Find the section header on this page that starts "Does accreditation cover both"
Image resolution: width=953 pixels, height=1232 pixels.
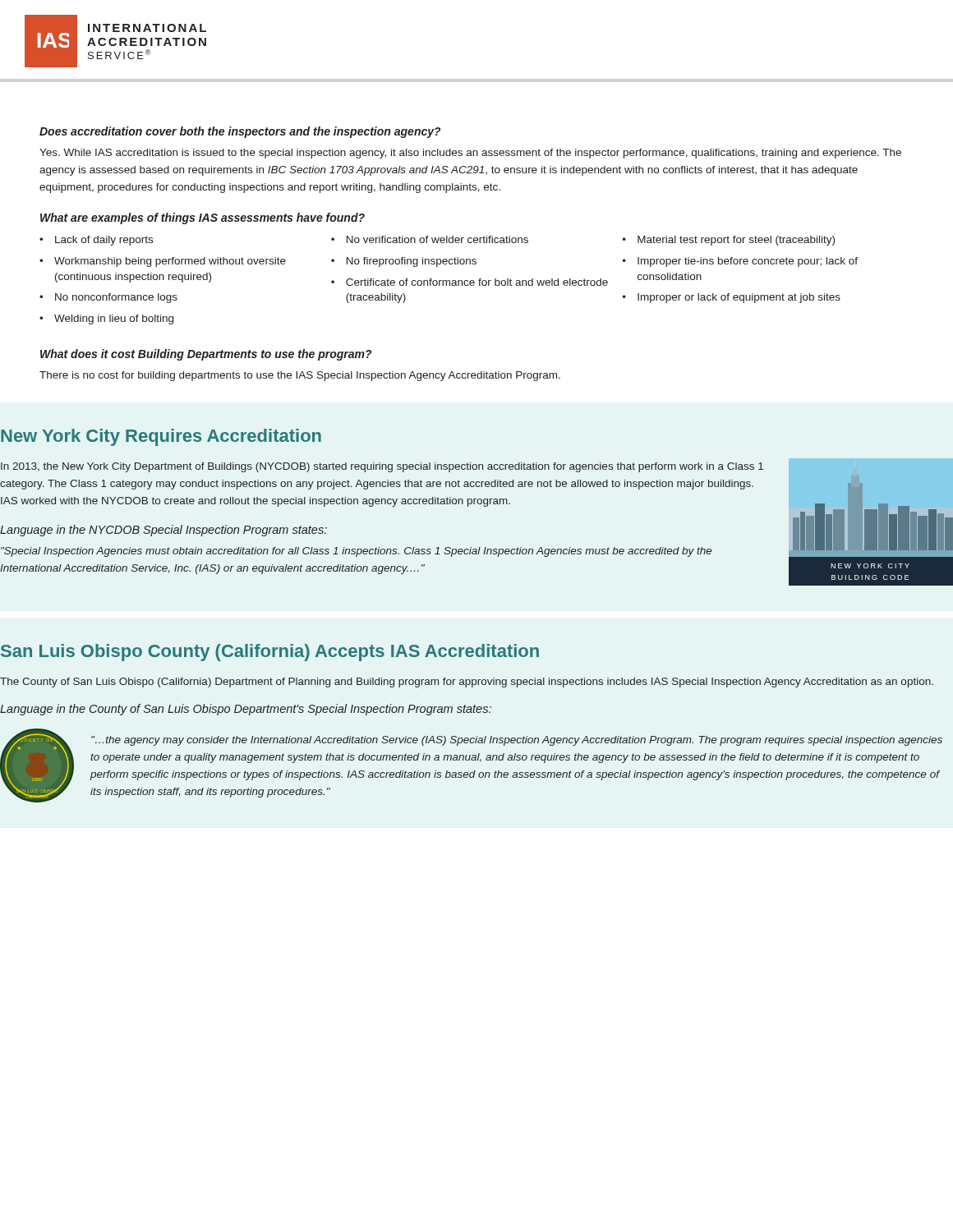click(240, 131)
